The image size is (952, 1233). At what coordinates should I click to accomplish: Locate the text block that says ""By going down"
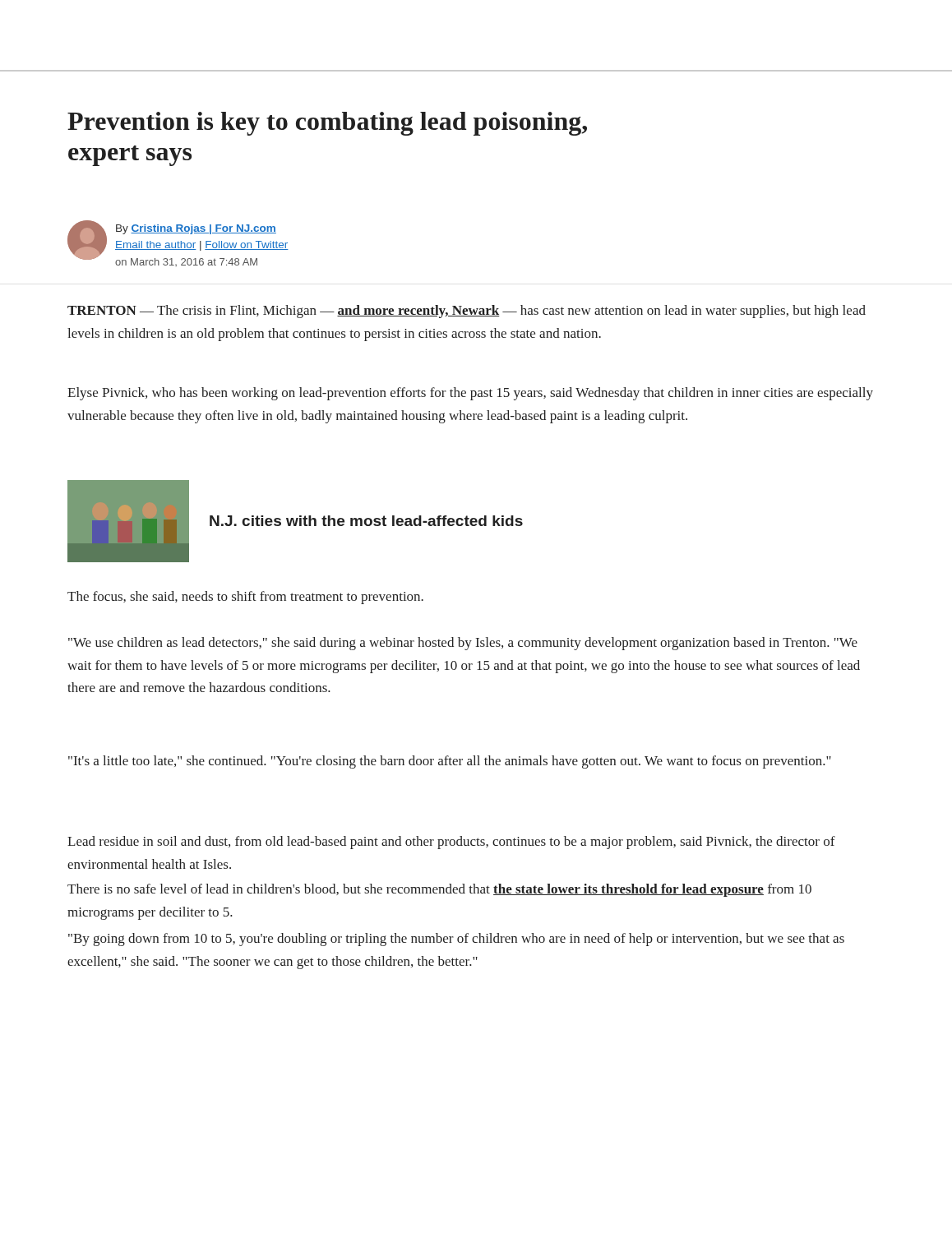coord(470,950)
